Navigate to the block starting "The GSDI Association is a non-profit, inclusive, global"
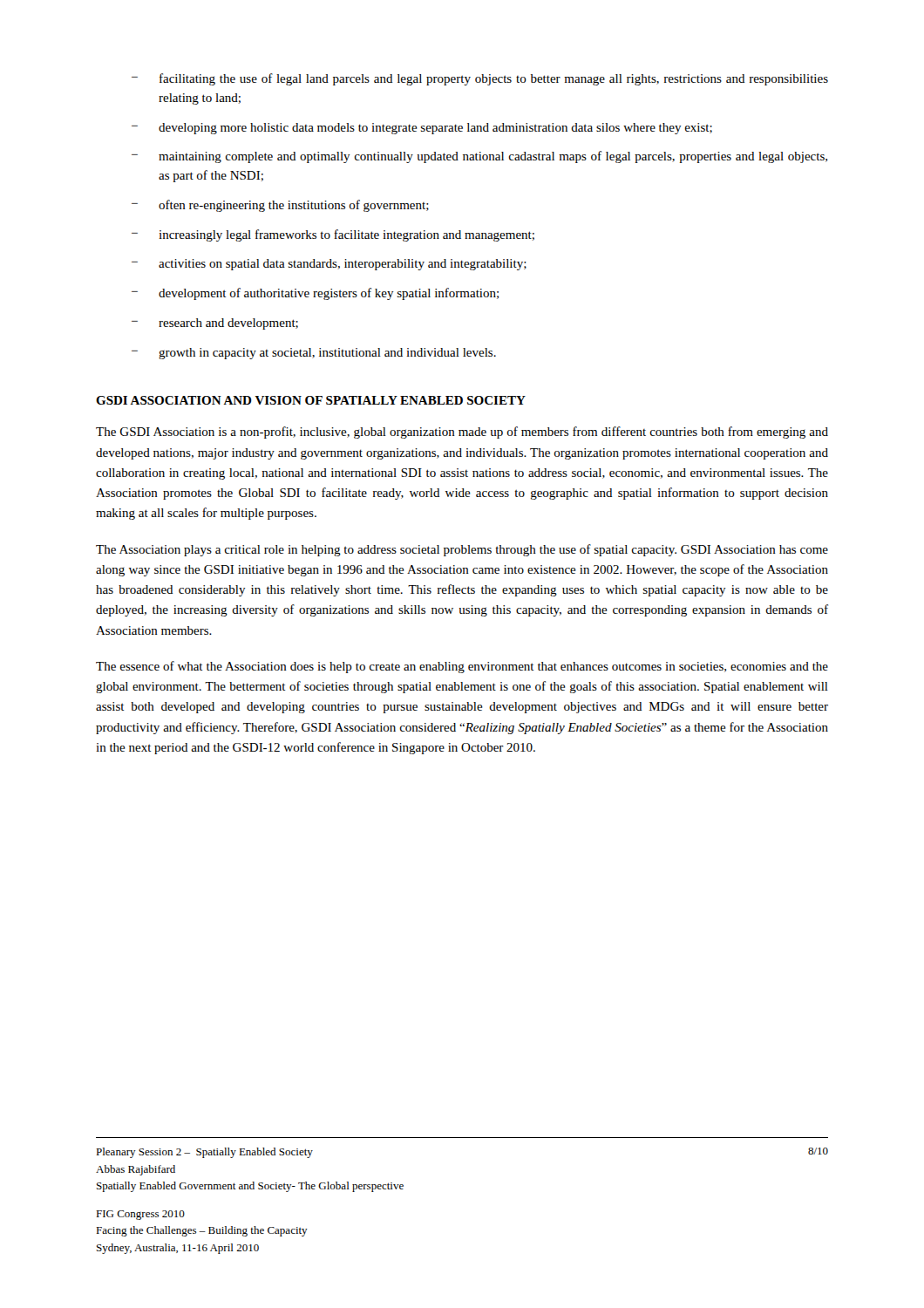Screen dimensions: 1308x924 tap(462, 472)
